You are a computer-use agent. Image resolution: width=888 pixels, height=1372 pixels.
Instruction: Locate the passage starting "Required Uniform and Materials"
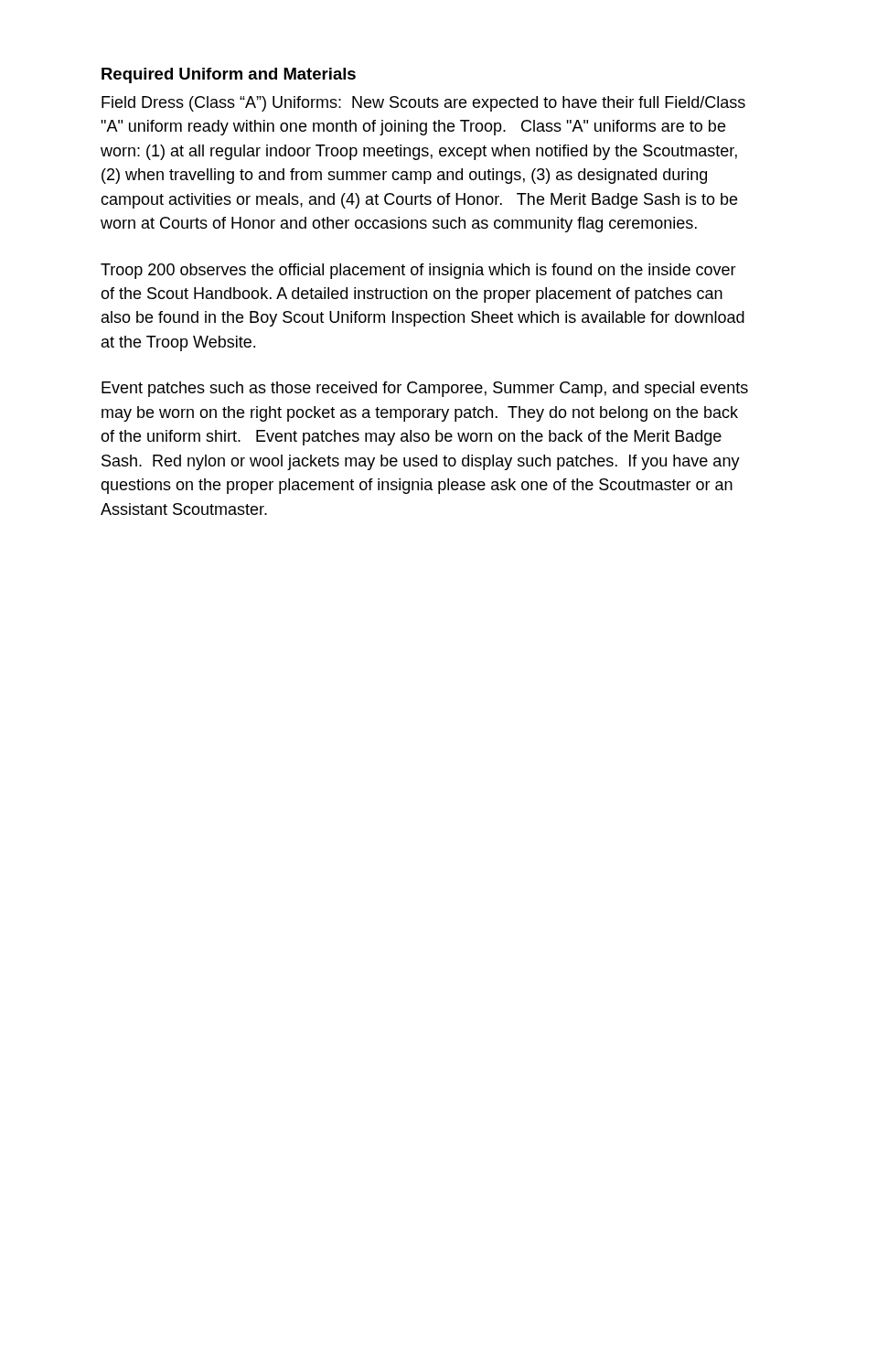[x=228, y=74]
